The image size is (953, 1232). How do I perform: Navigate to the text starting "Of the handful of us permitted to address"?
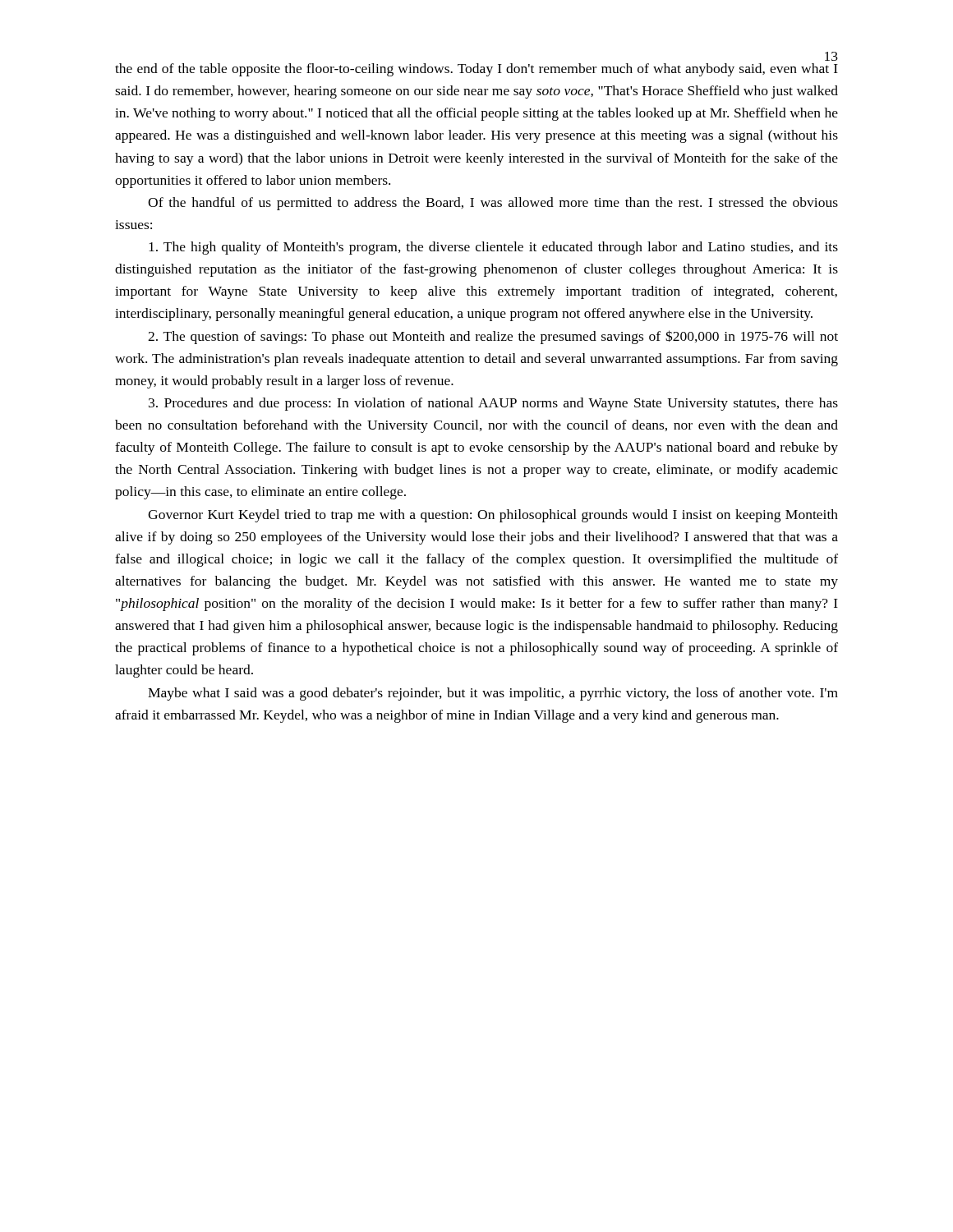point(476,213)
